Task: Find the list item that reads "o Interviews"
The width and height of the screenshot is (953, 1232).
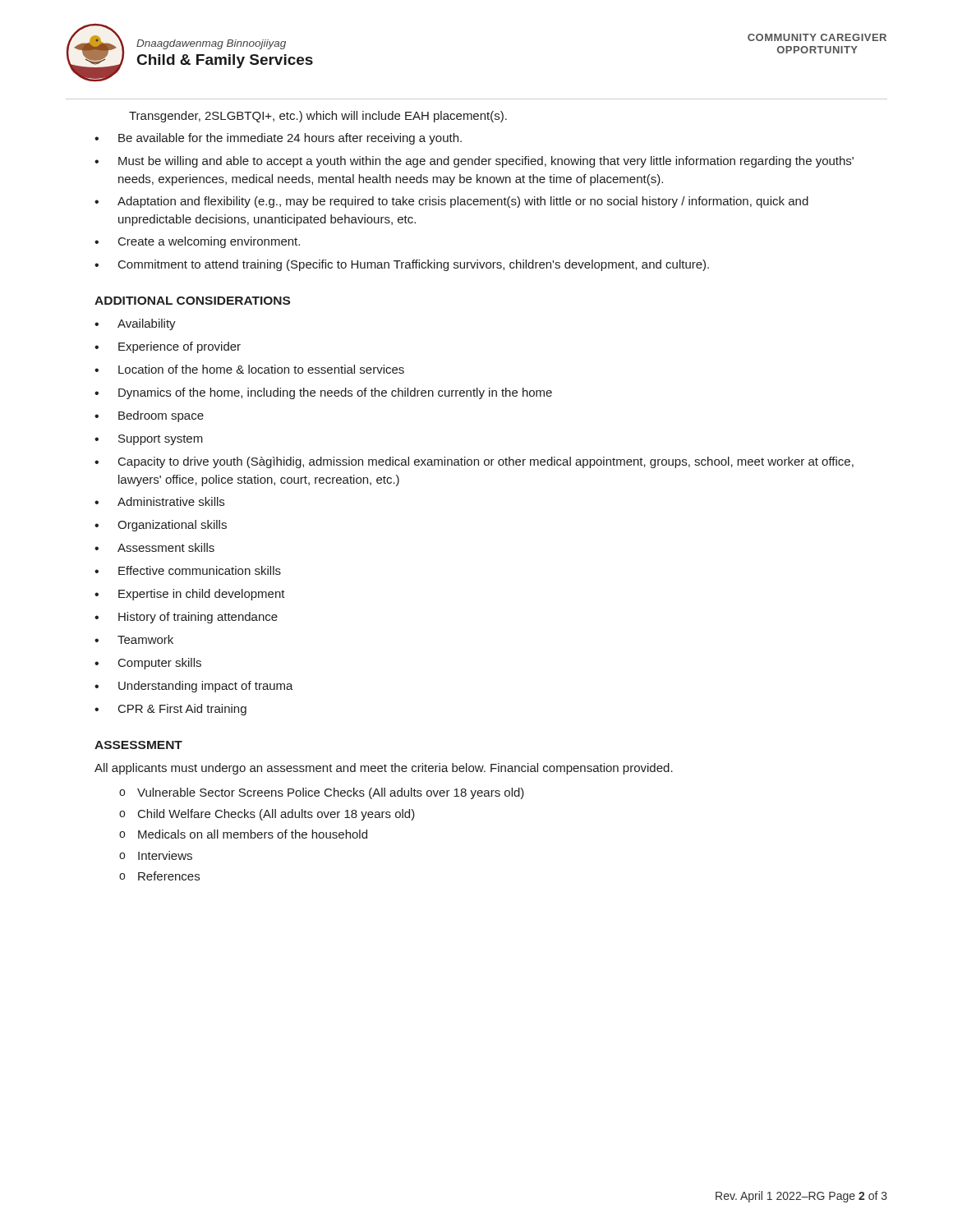Action: 156,855
